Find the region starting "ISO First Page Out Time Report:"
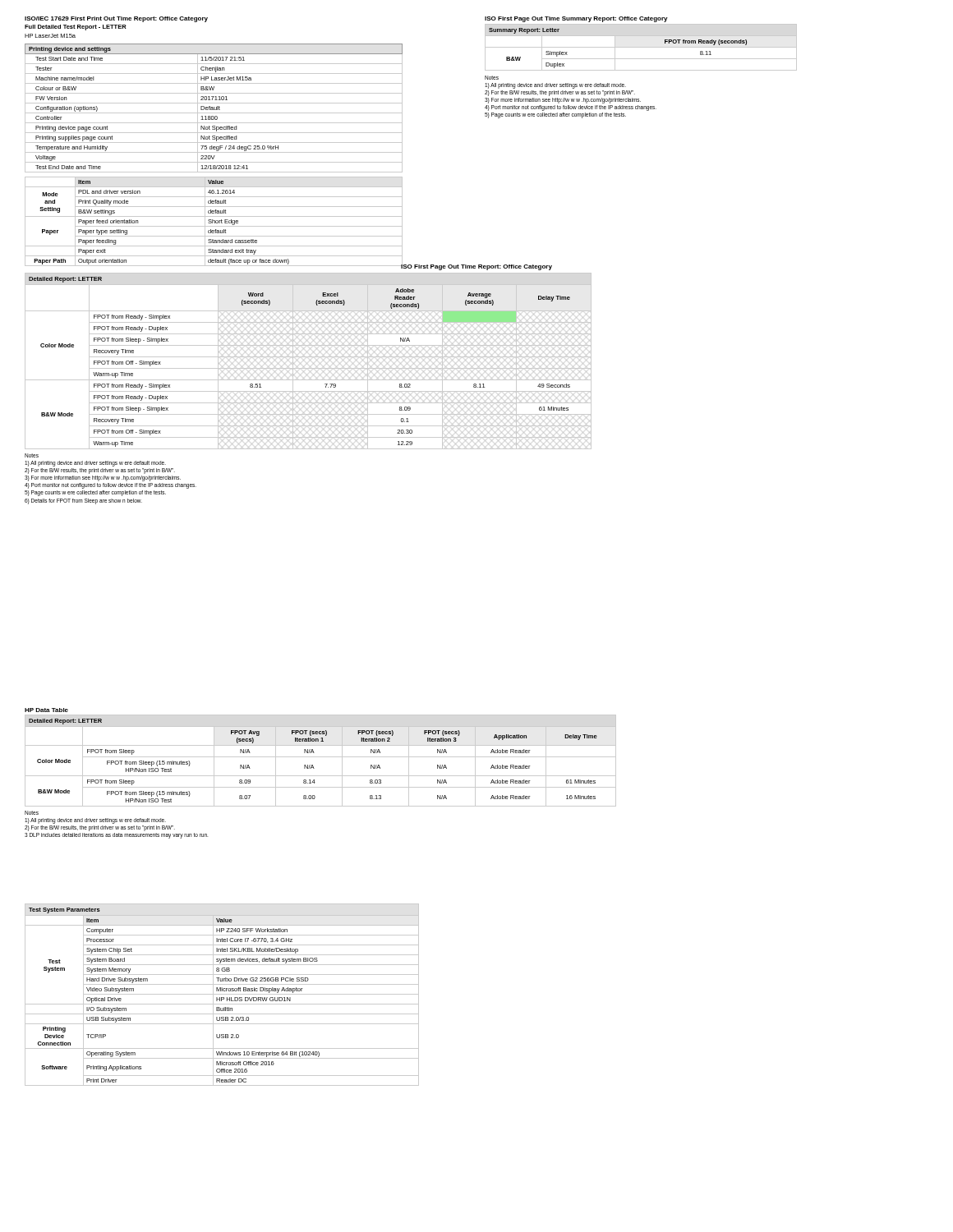 coord(476,266)
